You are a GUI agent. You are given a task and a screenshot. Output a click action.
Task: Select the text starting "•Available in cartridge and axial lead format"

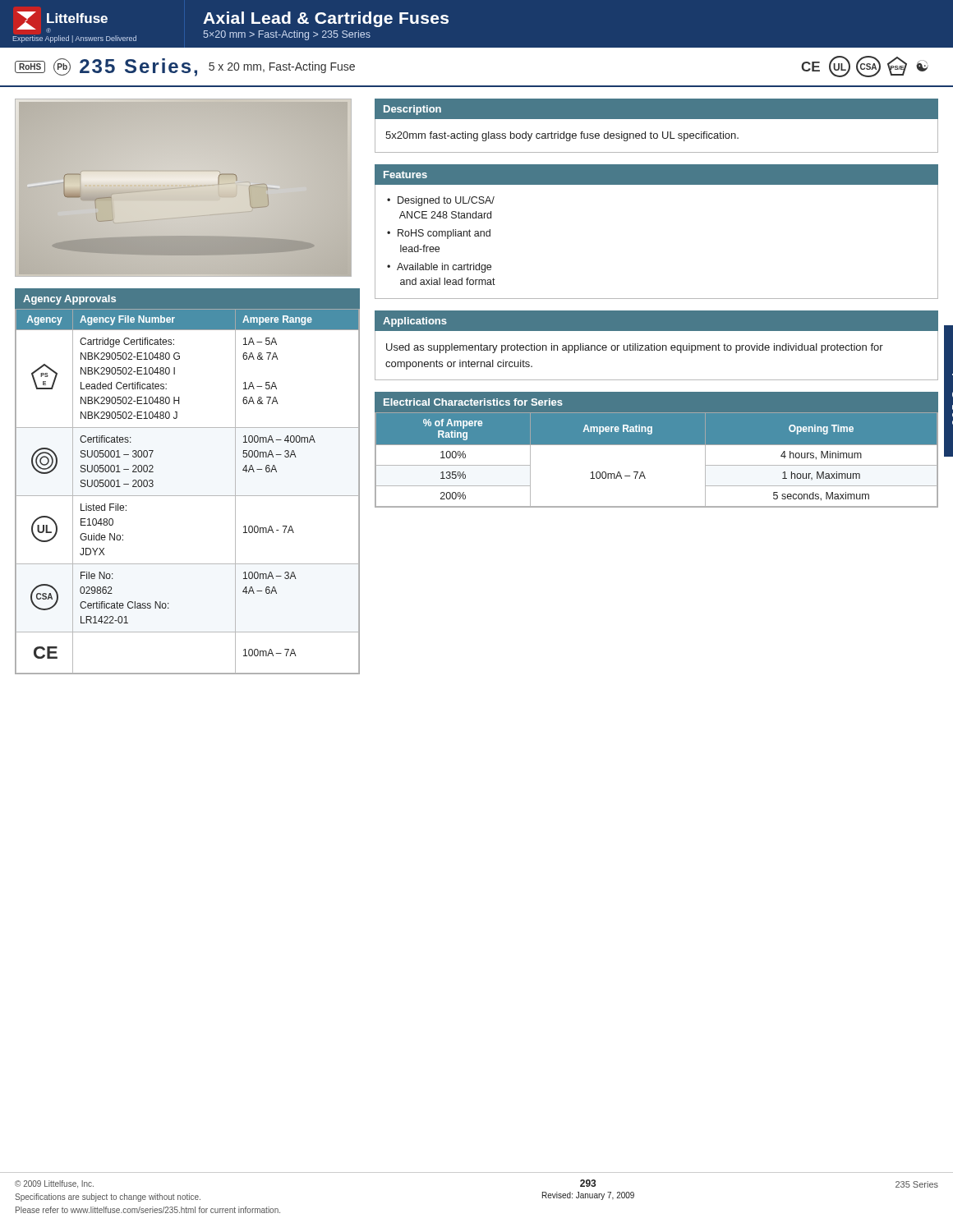point(441,273)
